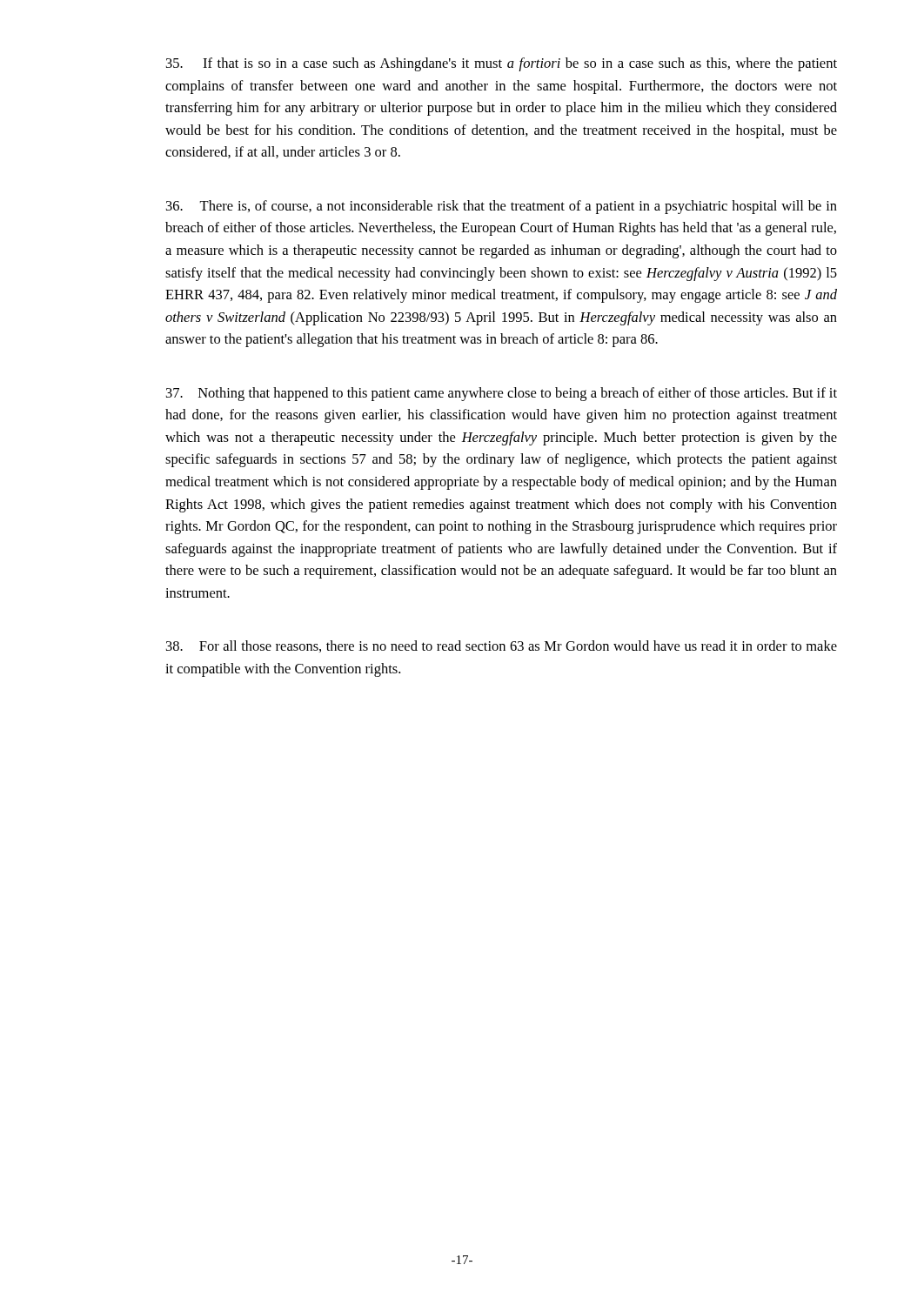
Task: Find the text block containing "Nothing that happened to this patient came"
Action: click(x=501, y=493)
